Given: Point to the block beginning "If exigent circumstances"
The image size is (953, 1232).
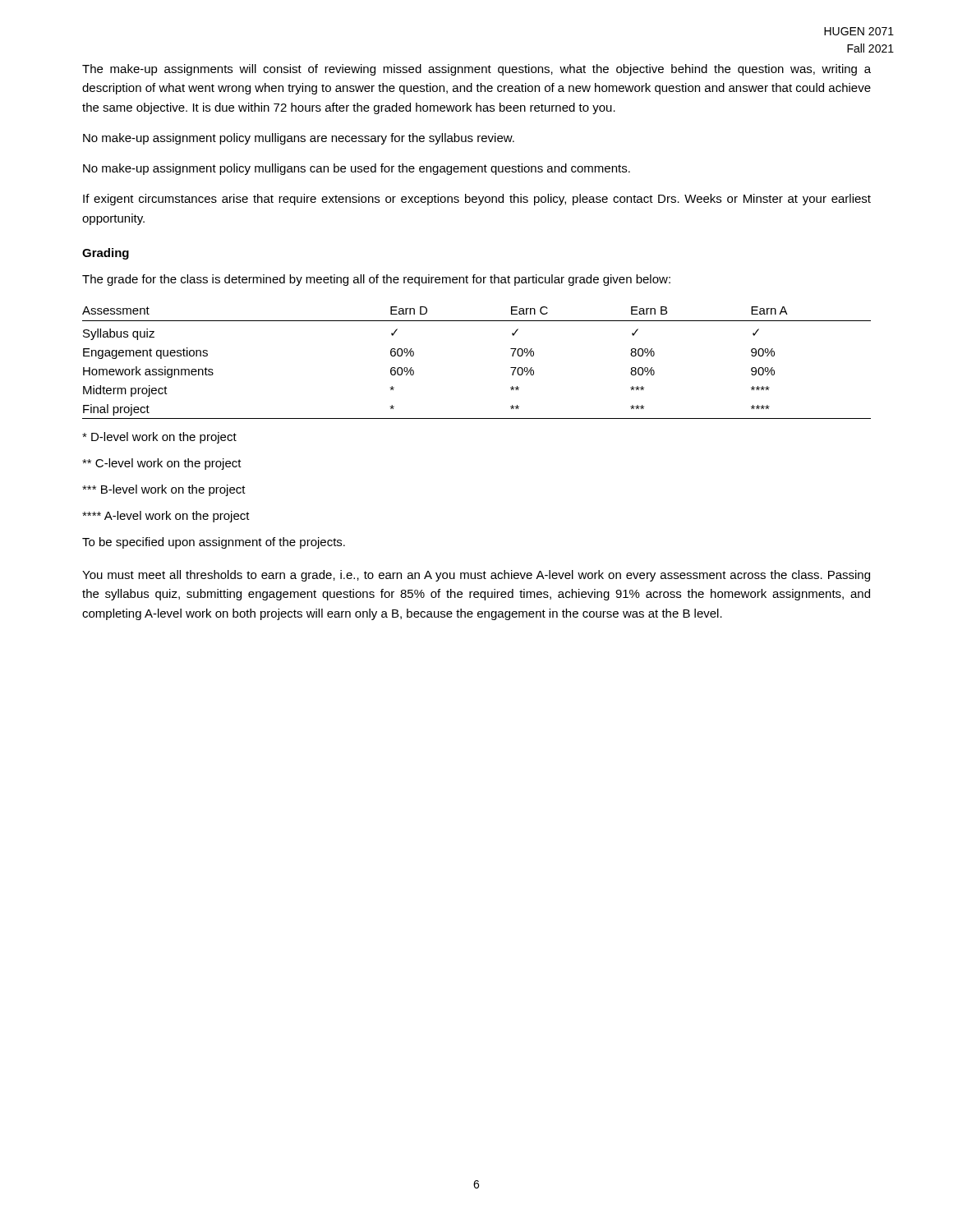Looking at the screenshot, I should [476, 208].
